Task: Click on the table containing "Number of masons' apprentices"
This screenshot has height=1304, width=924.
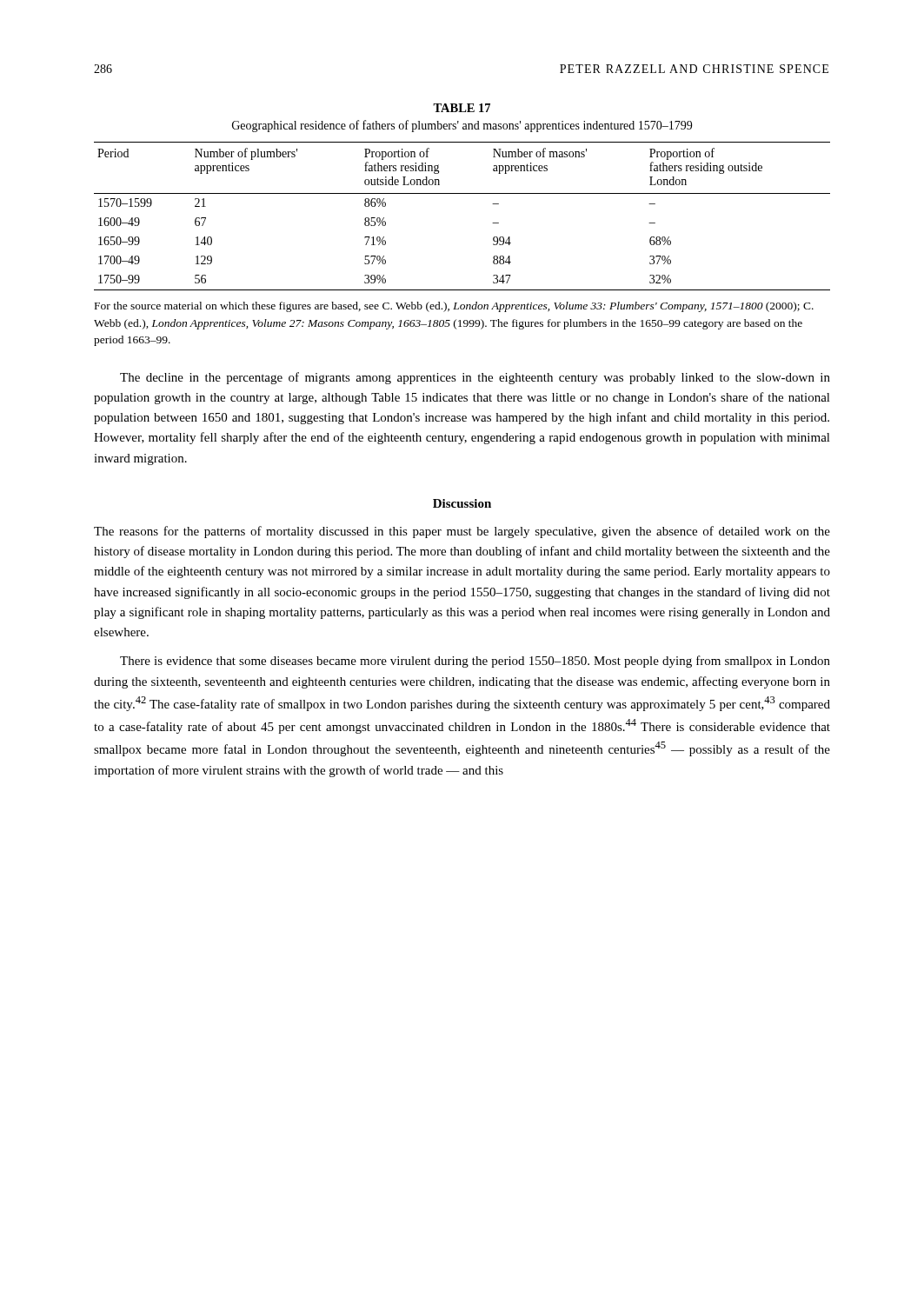Action: tap(462, 216)
